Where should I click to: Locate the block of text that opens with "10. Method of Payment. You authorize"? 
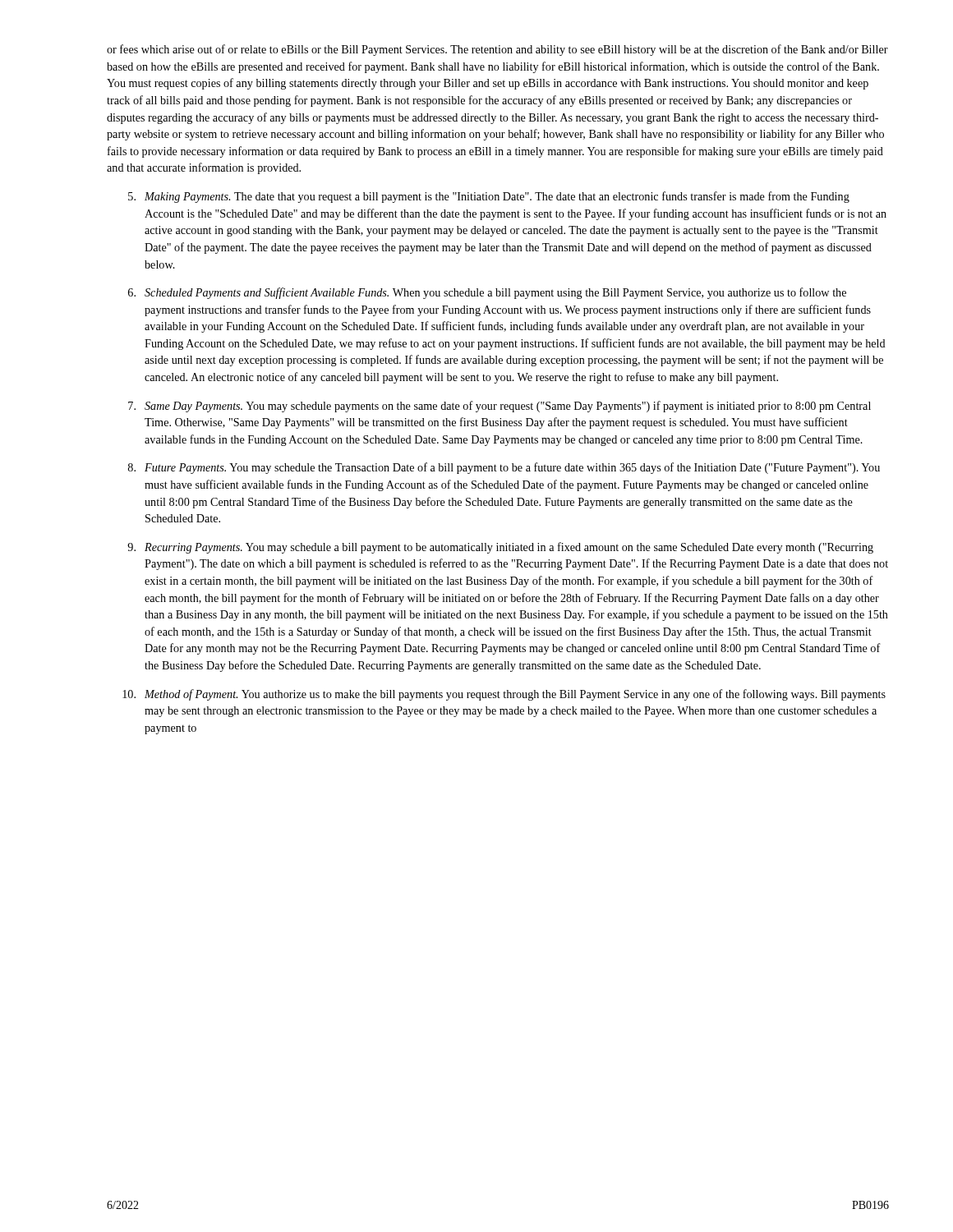click(498, 711)
